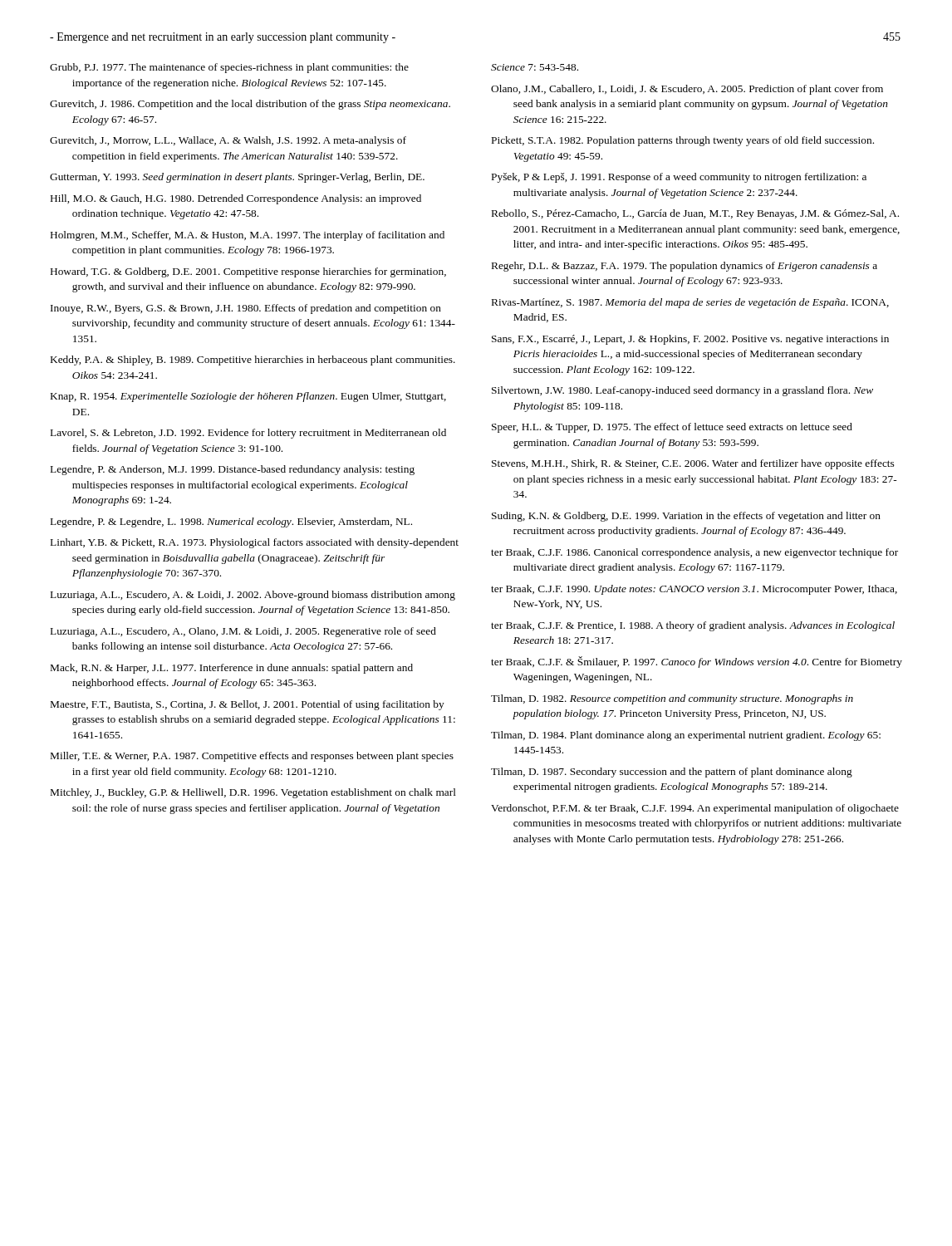This screenshot has height=1246, width=952.
Task: Click on the element starting "Mitchley, J., Buckley, G.P. & Helliwell, D.R."
Action: coord(253,800)
